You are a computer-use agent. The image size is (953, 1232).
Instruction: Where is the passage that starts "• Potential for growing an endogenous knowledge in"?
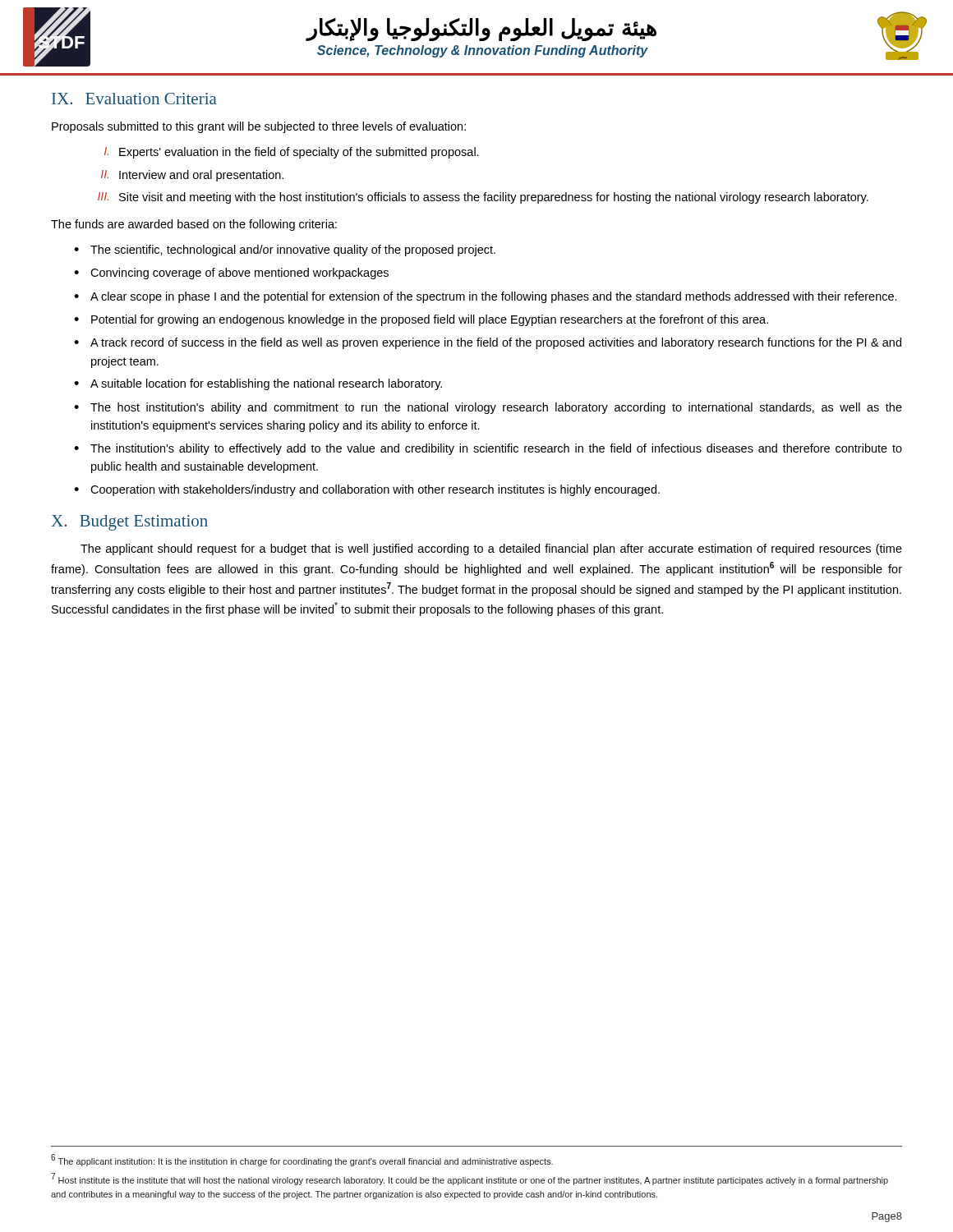pos(488,320)
